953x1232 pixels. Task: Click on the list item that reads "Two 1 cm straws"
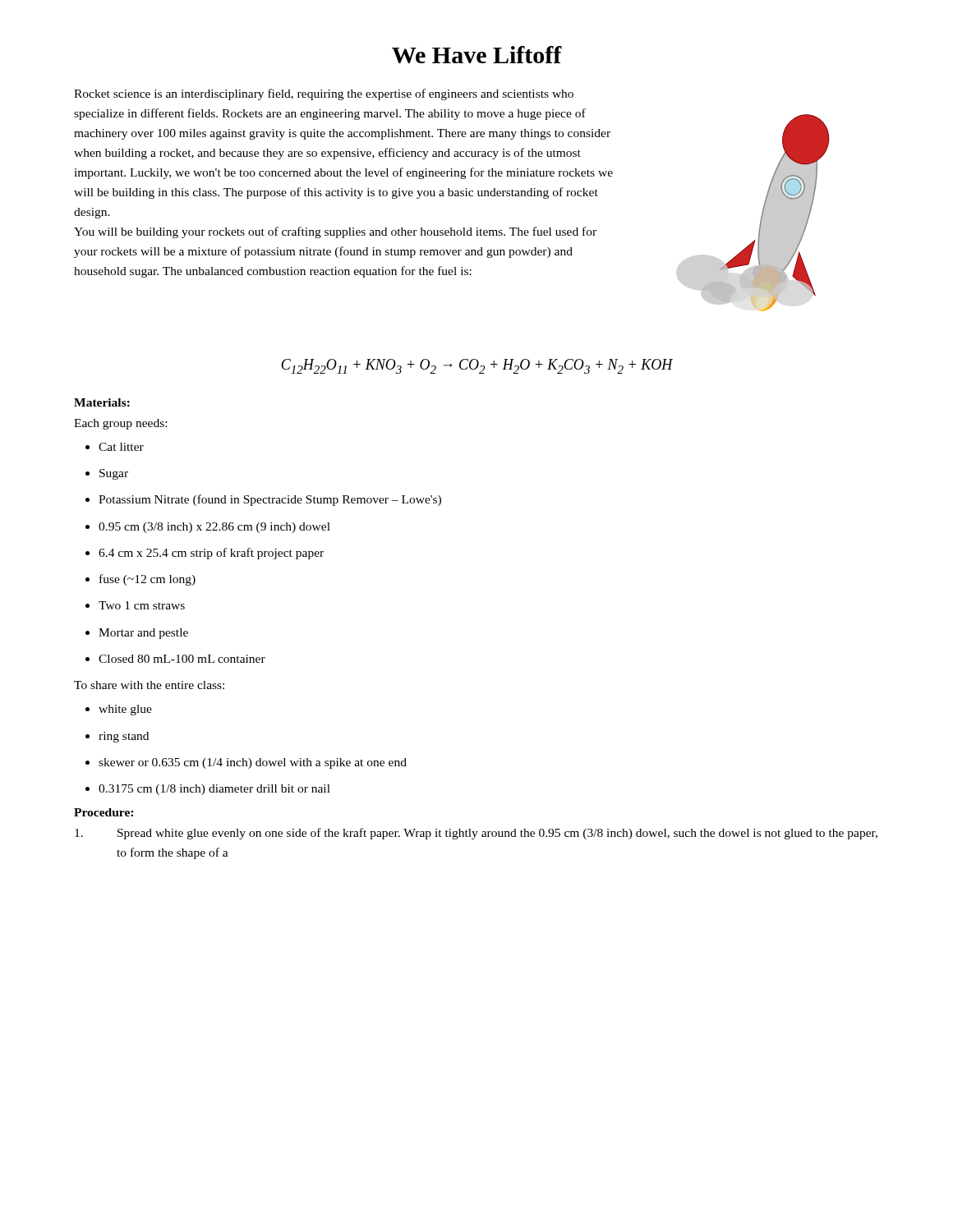tap(142, 605)
